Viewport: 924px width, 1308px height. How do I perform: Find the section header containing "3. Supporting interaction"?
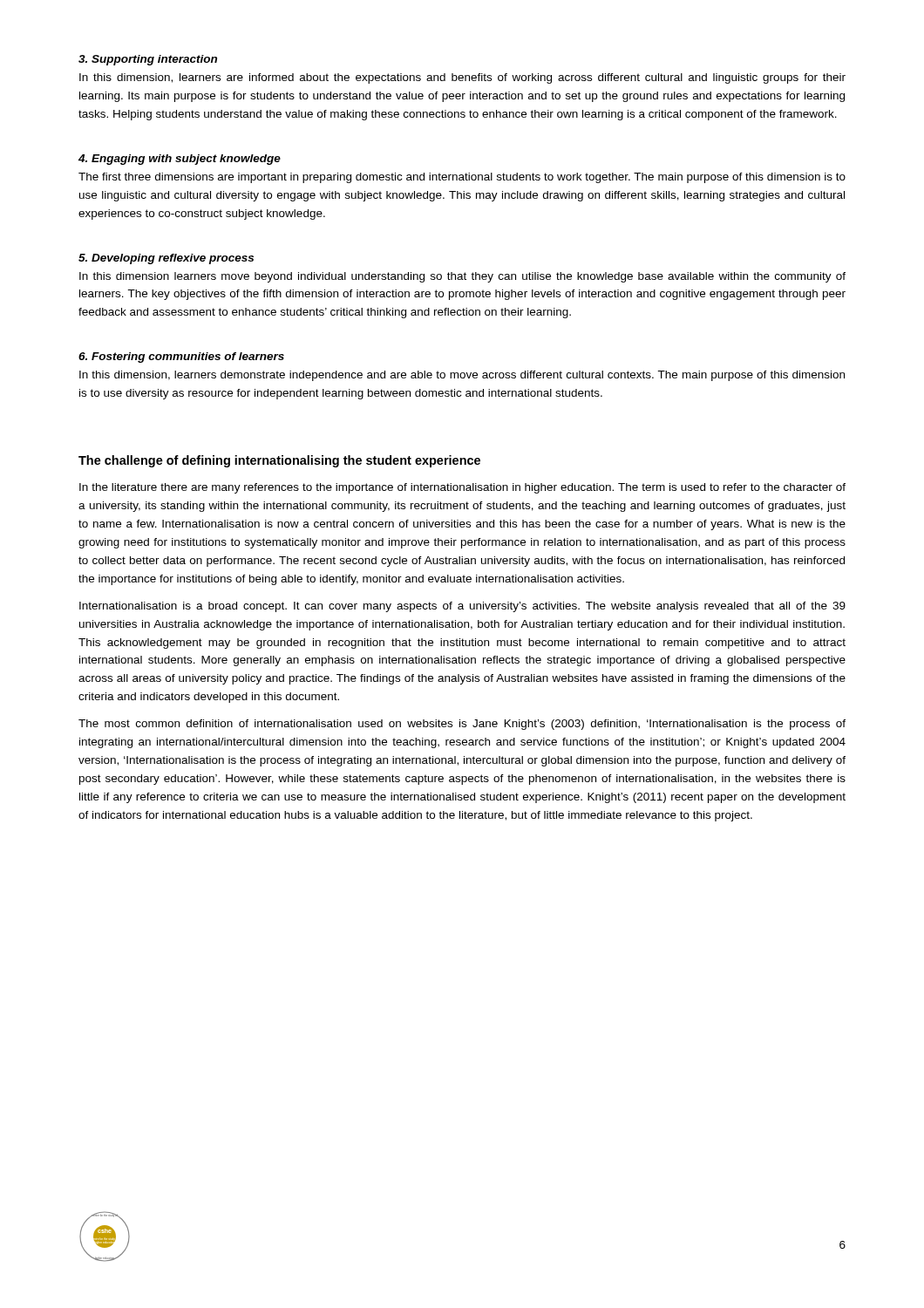tap(148, 59)
